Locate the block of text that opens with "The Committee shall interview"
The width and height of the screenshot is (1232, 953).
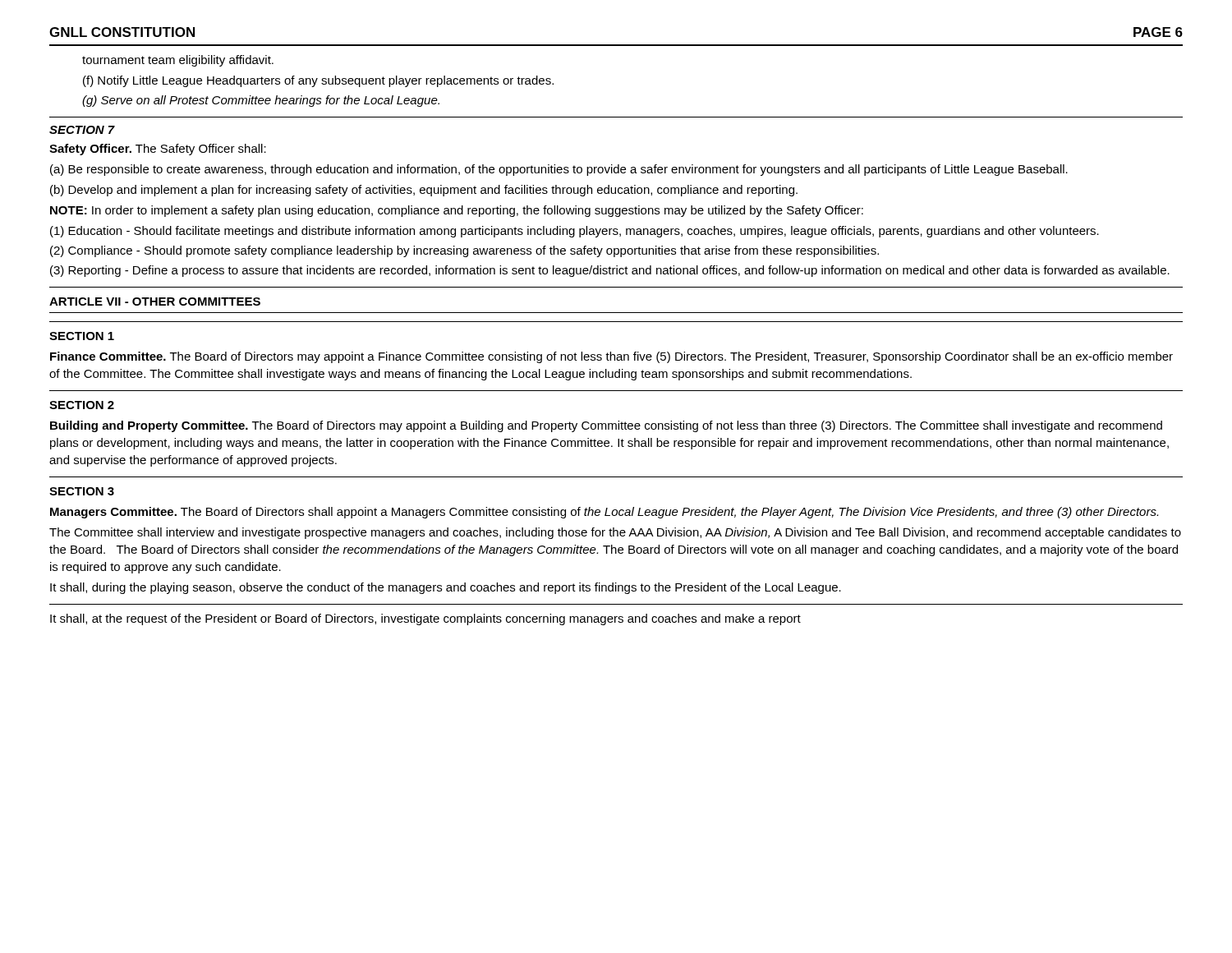click(615, 549)
